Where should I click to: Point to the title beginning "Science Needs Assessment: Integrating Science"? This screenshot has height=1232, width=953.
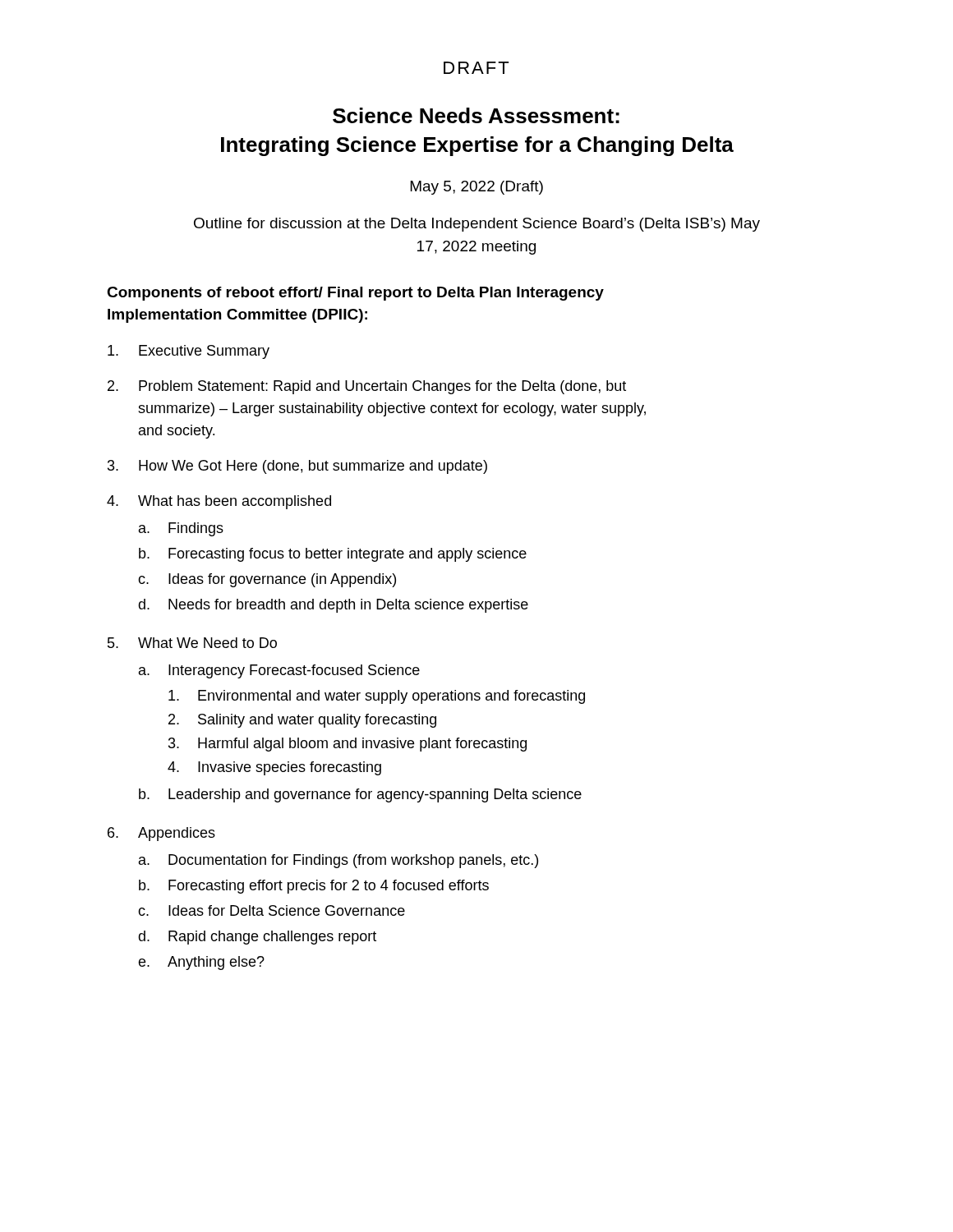pyautogui.click(x=476, y=130)
